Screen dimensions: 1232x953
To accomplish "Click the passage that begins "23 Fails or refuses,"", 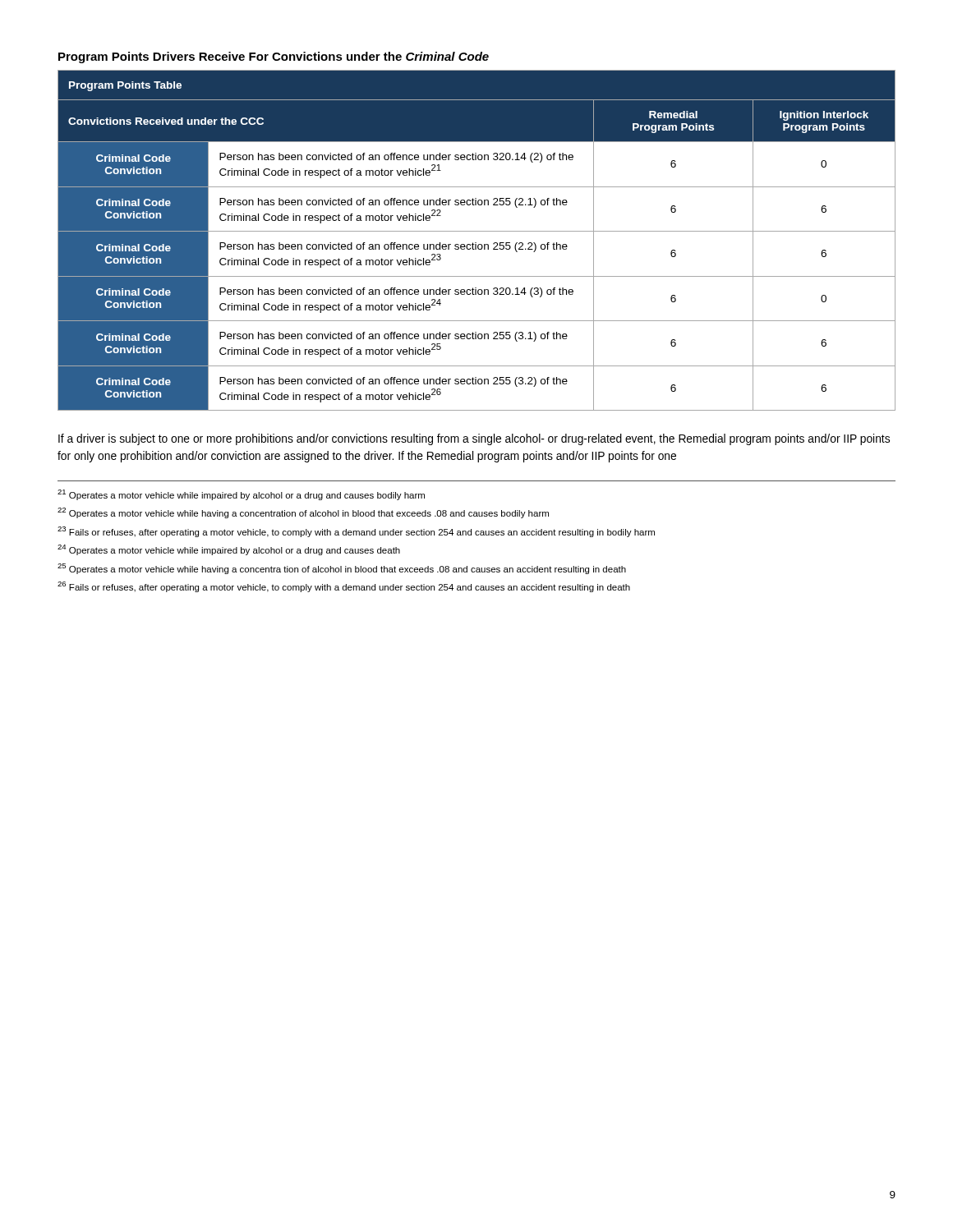I will pyautogui.click(x=356, y=530).
